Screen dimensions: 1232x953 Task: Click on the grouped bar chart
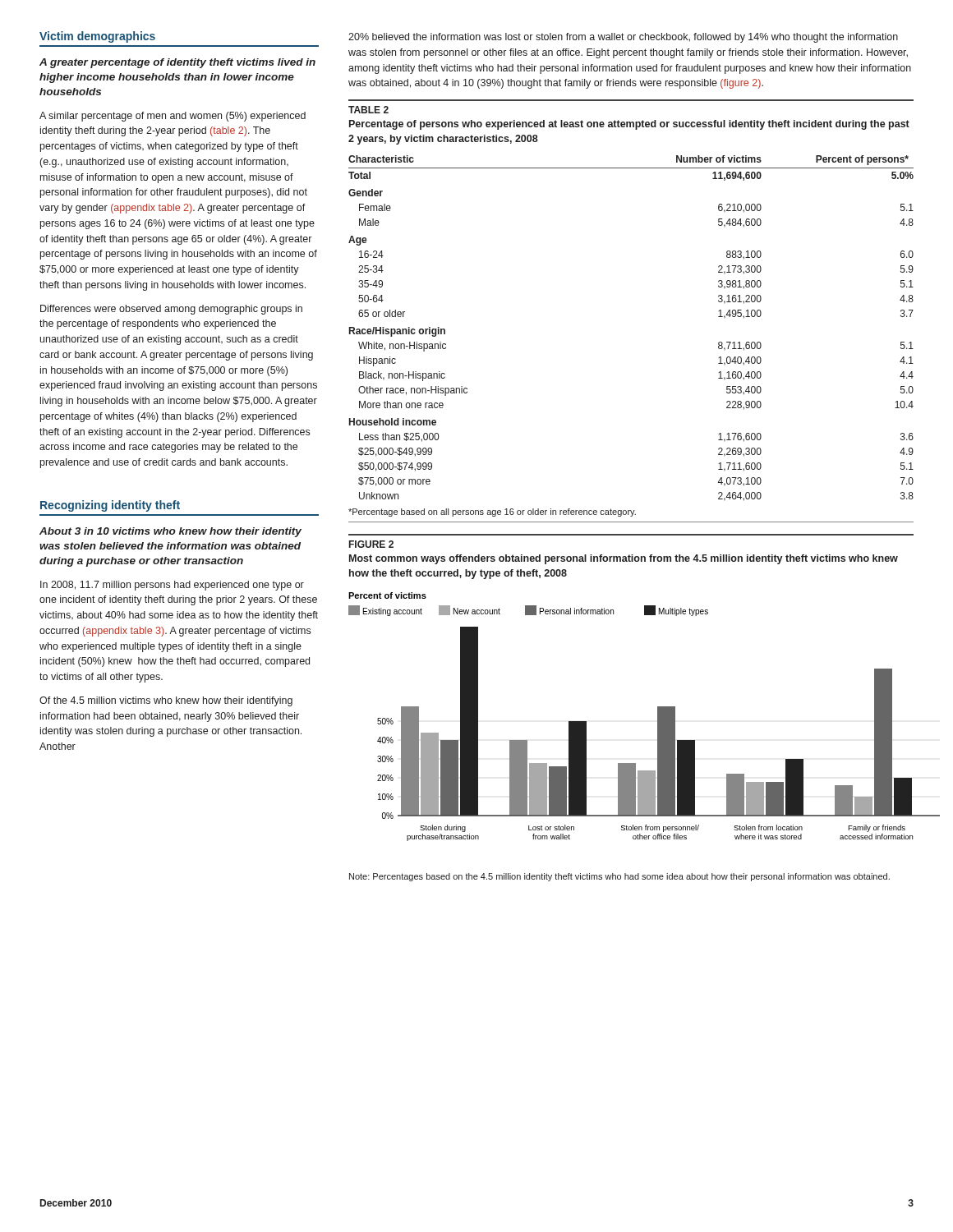coord(631,727)
